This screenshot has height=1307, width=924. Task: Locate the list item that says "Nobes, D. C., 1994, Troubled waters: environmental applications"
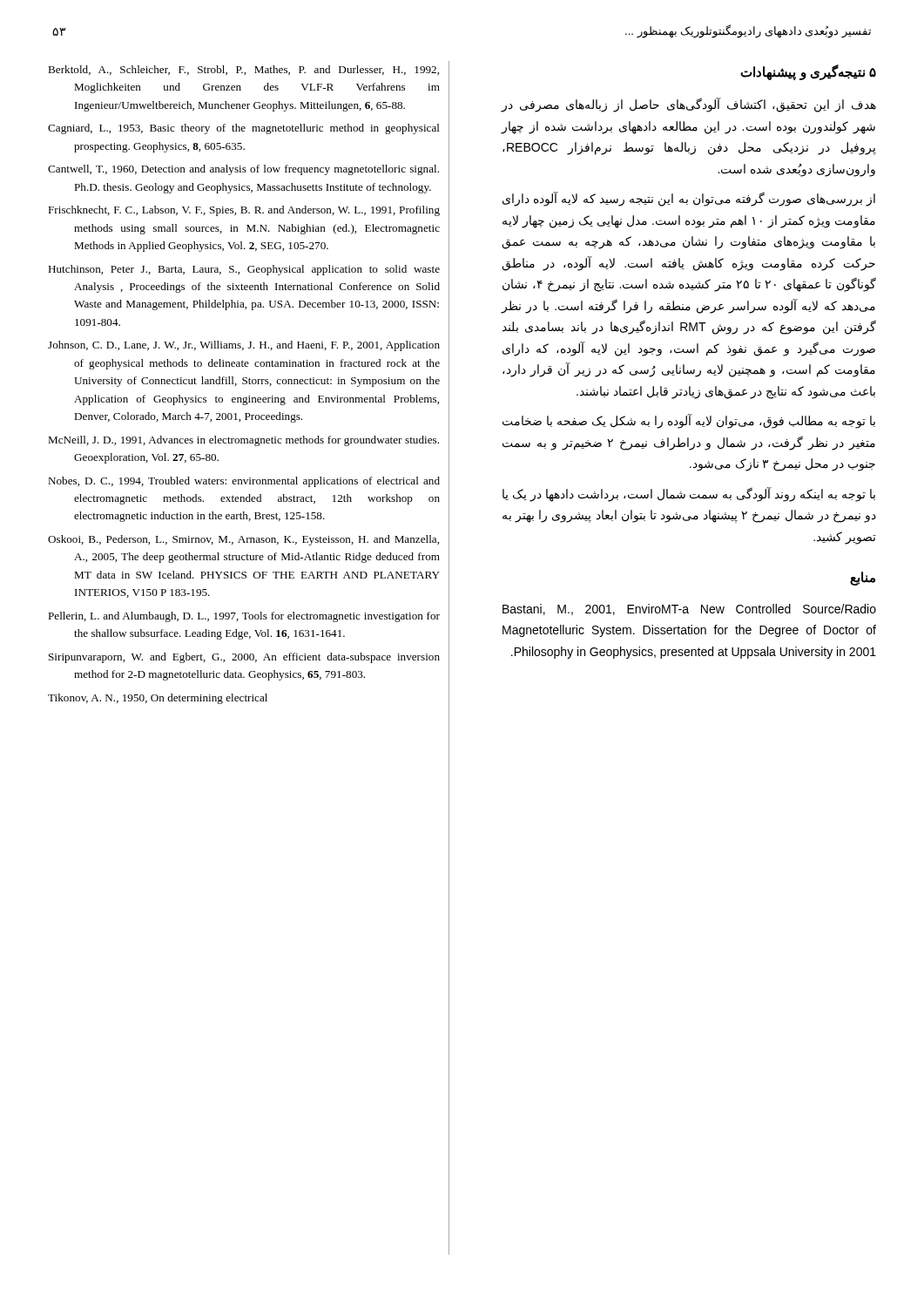[x=244, y=499]
